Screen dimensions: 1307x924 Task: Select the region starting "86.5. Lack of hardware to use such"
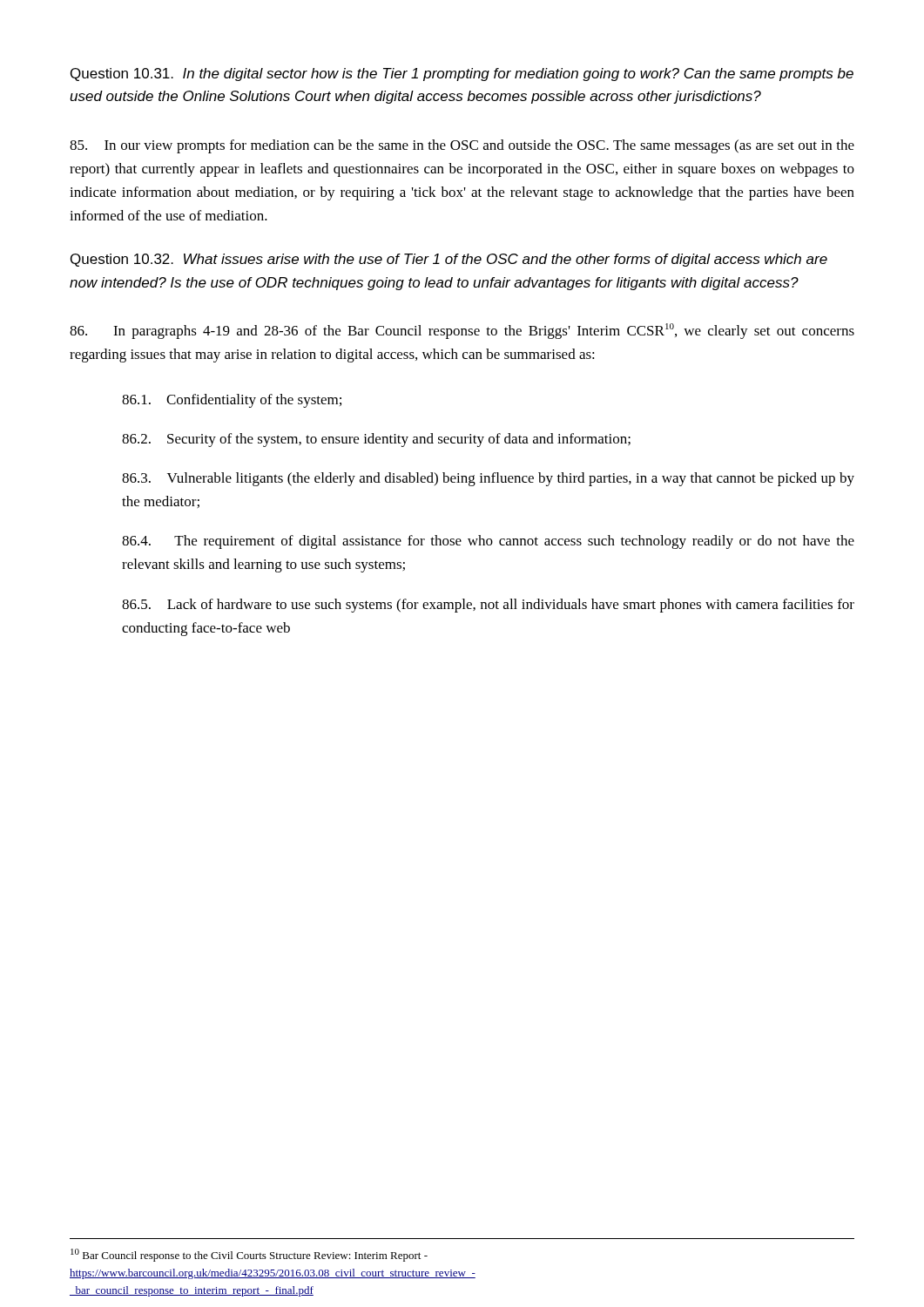click(x=488, y=616)
